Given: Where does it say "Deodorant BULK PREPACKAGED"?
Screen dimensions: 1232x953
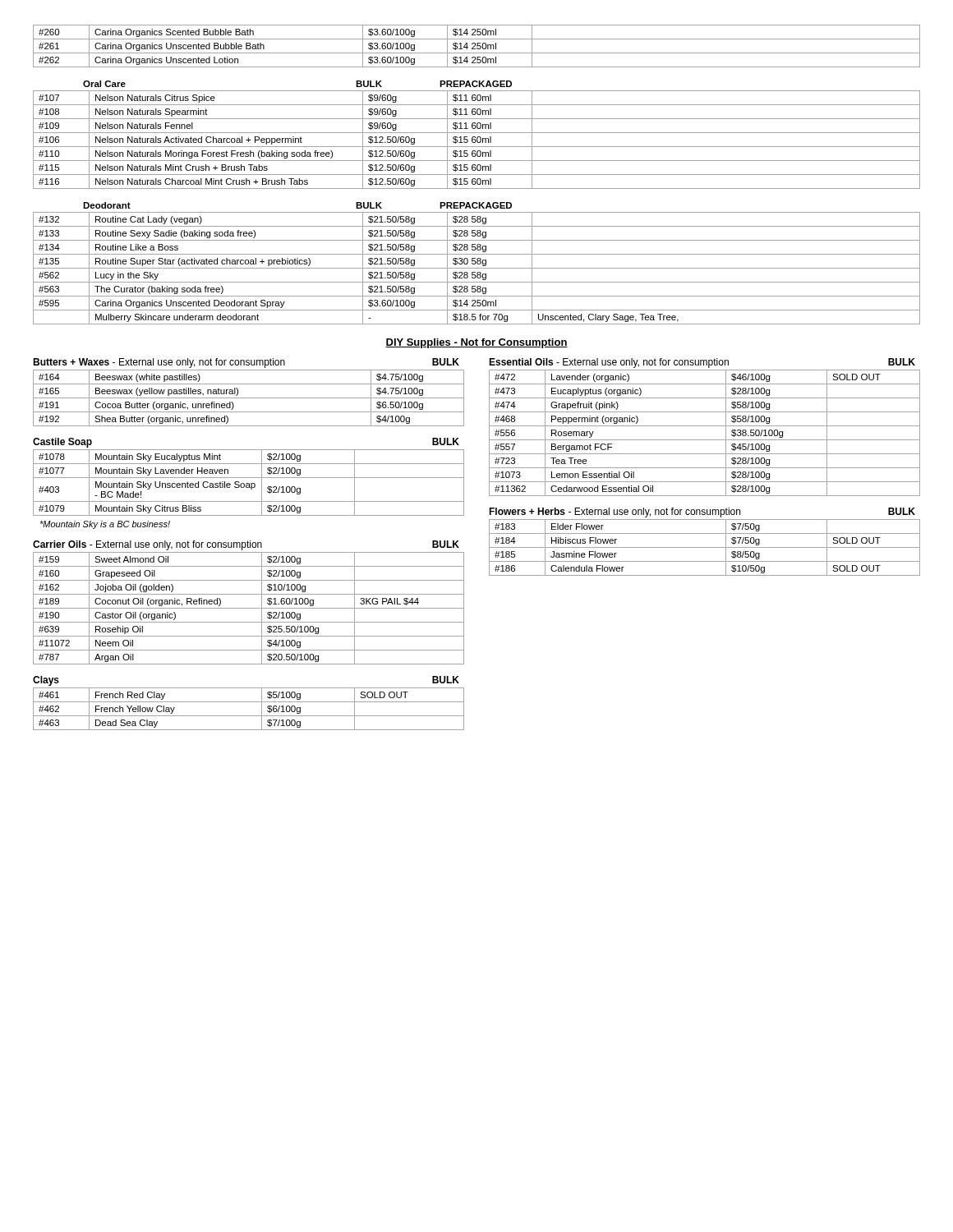Looking at the screenshot, I should [476, 205].
